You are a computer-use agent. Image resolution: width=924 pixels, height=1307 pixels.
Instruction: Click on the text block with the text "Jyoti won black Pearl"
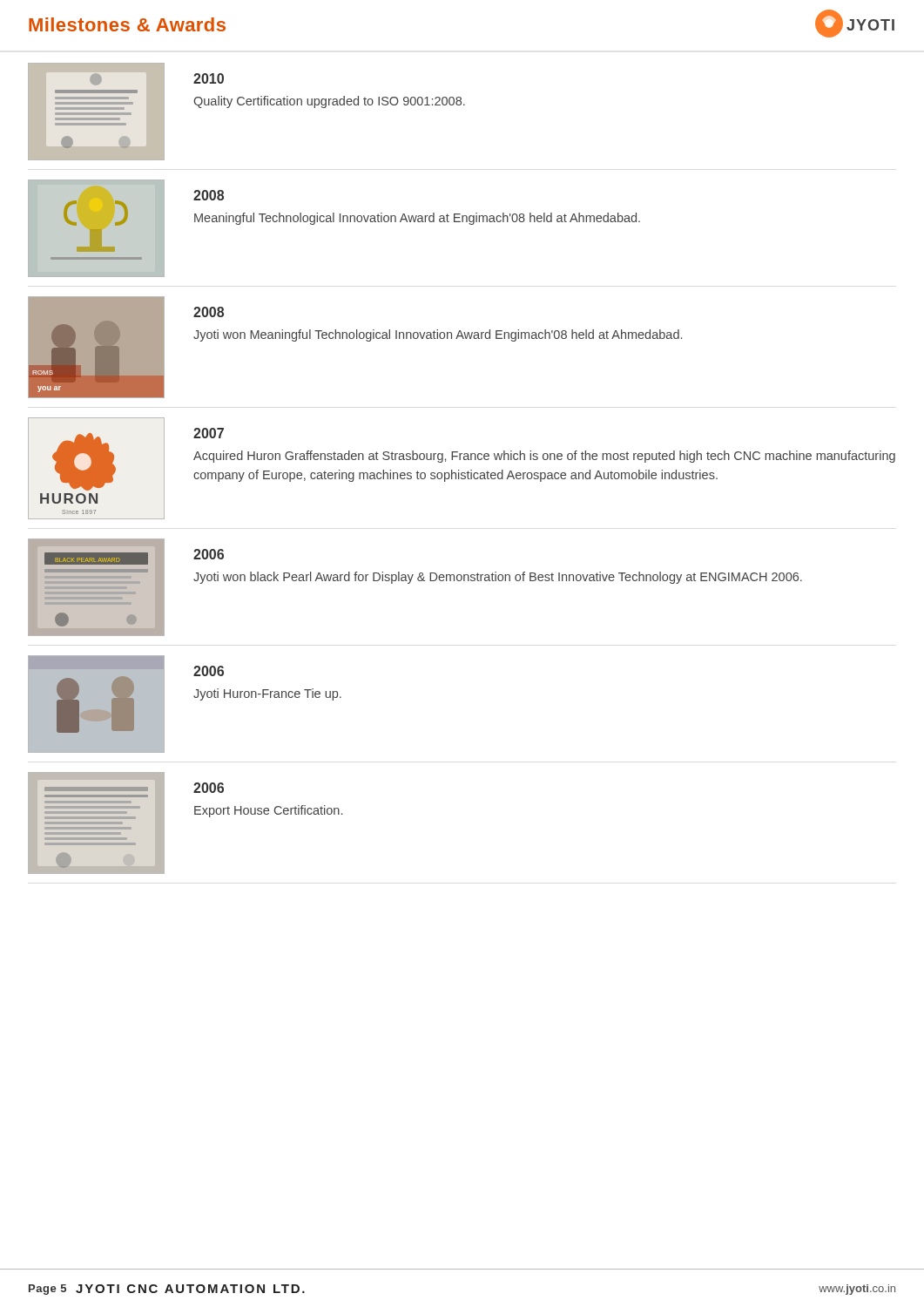(x=498, y=577)
